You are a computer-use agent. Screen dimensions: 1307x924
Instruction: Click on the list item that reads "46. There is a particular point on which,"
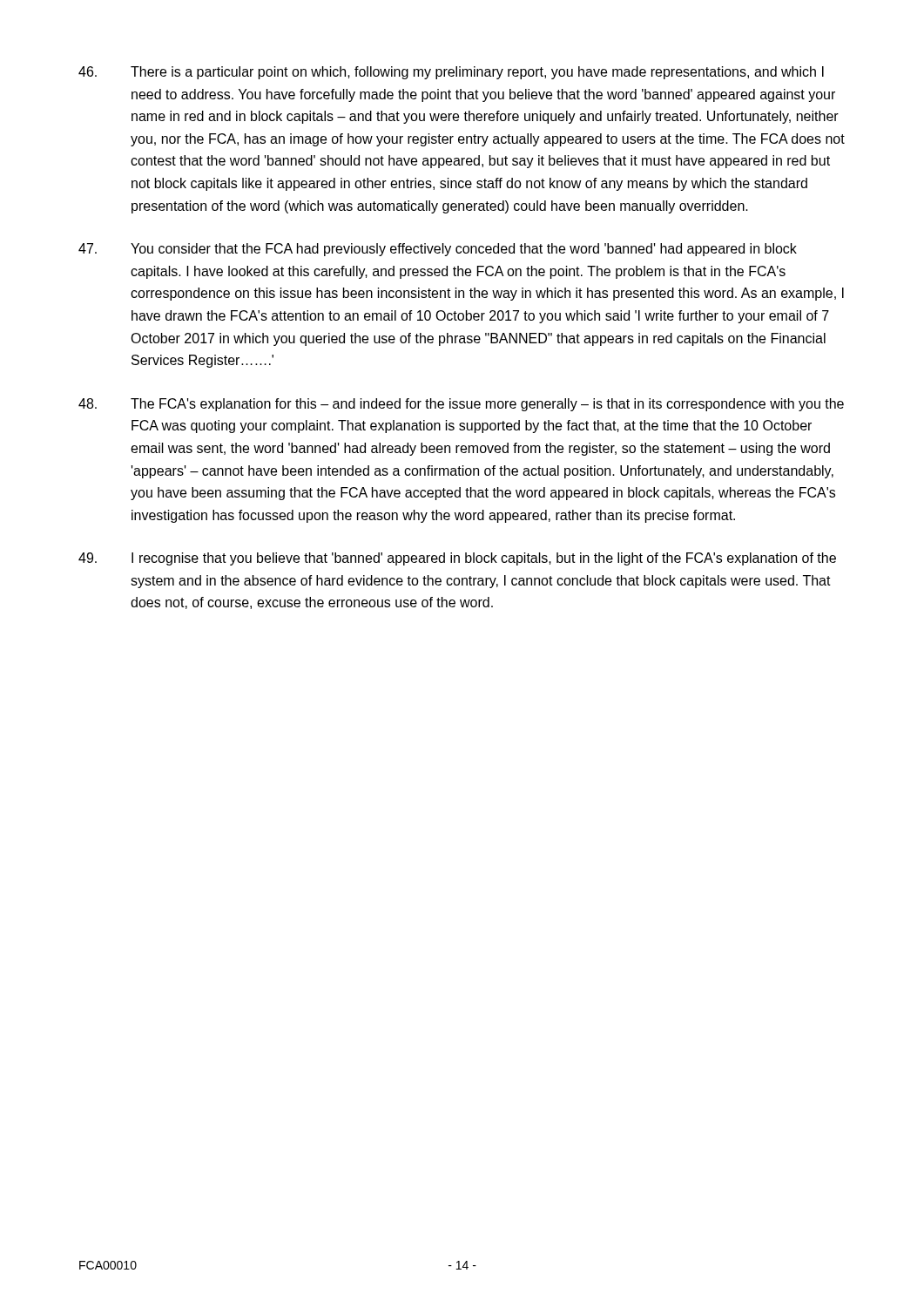[x=462, y=139]
